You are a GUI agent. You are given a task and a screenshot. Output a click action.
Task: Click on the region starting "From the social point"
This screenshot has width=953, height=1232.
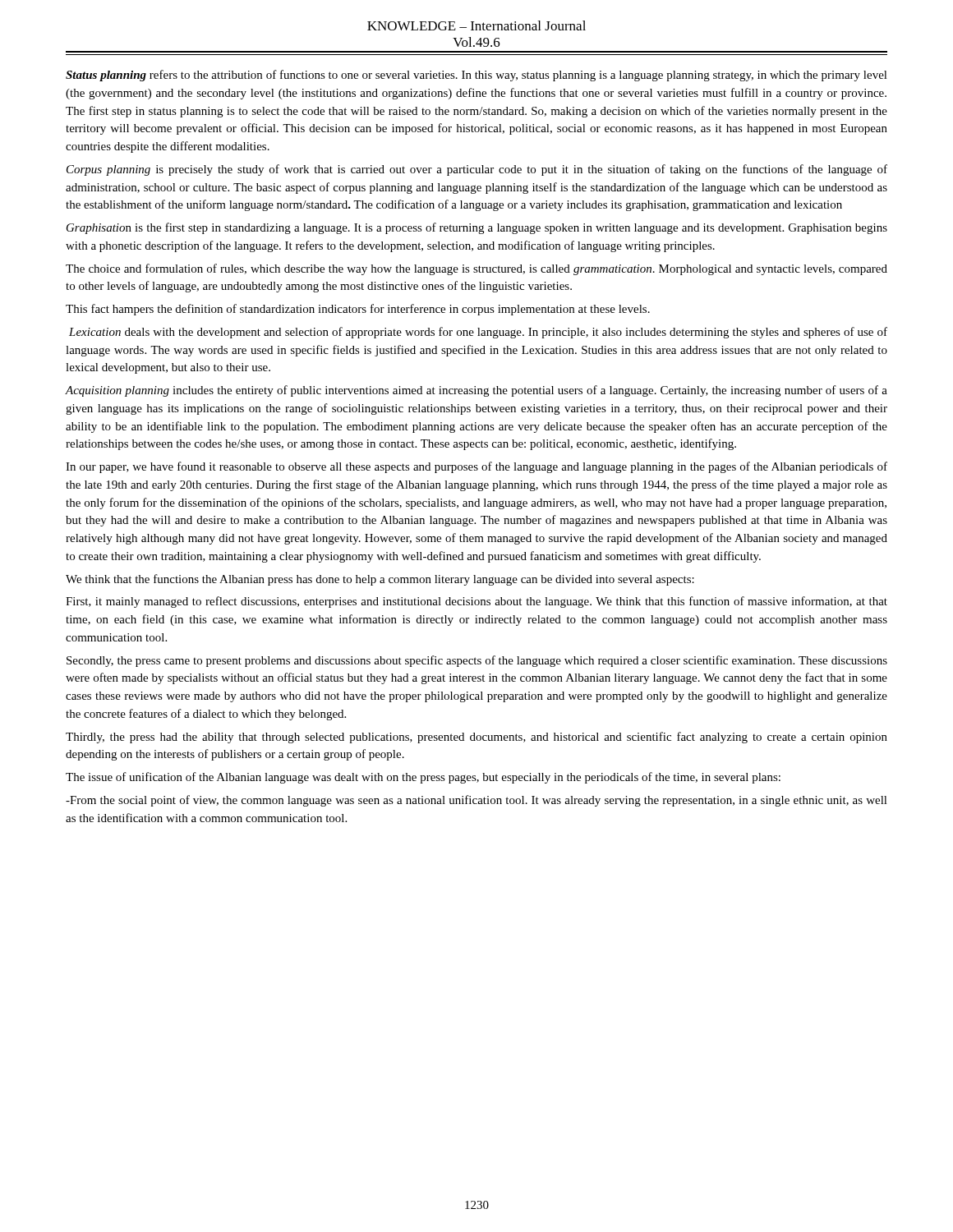click(476, 809)
